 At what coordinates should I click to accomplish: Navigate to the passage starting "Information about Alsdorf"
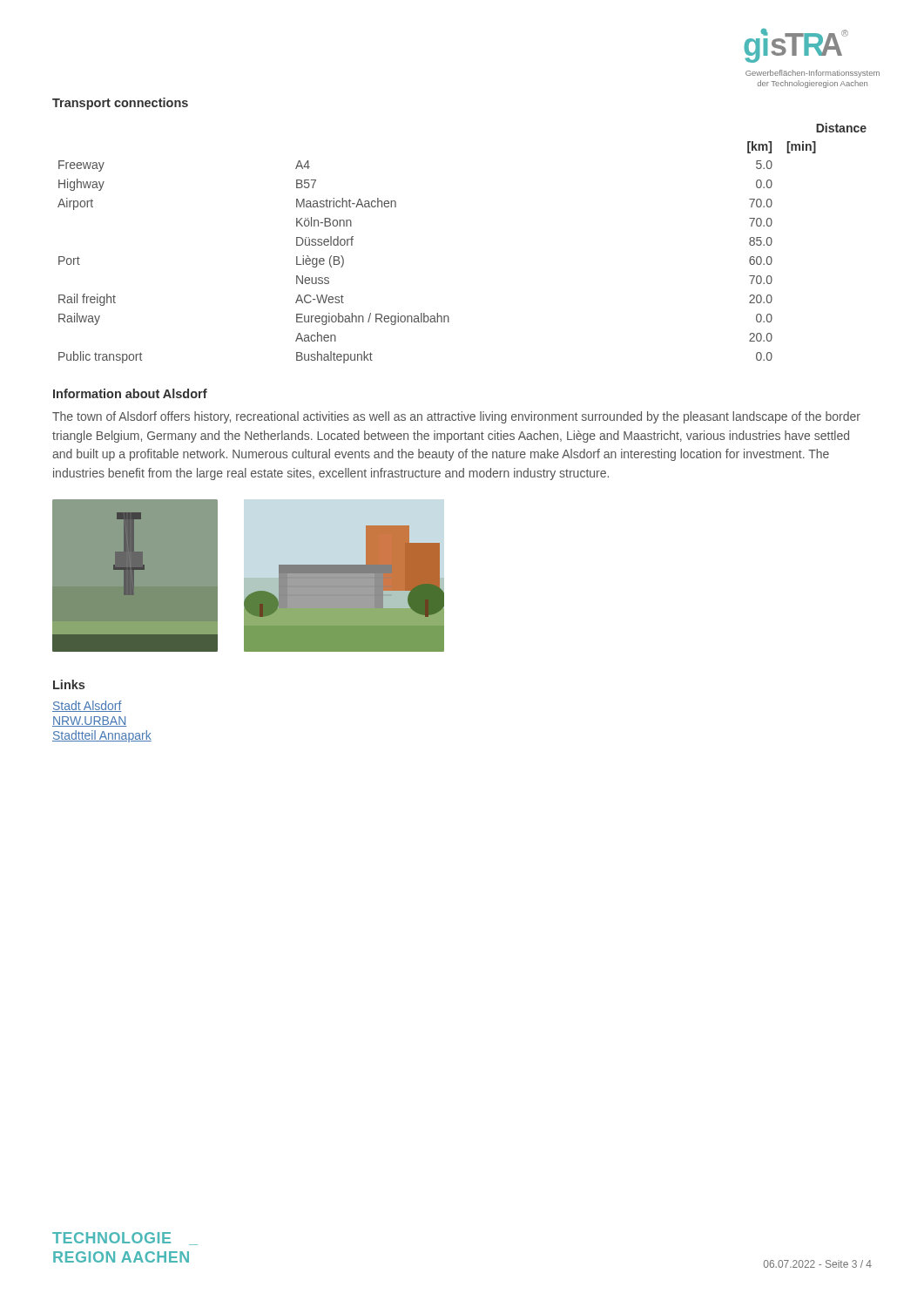[130, 394]
